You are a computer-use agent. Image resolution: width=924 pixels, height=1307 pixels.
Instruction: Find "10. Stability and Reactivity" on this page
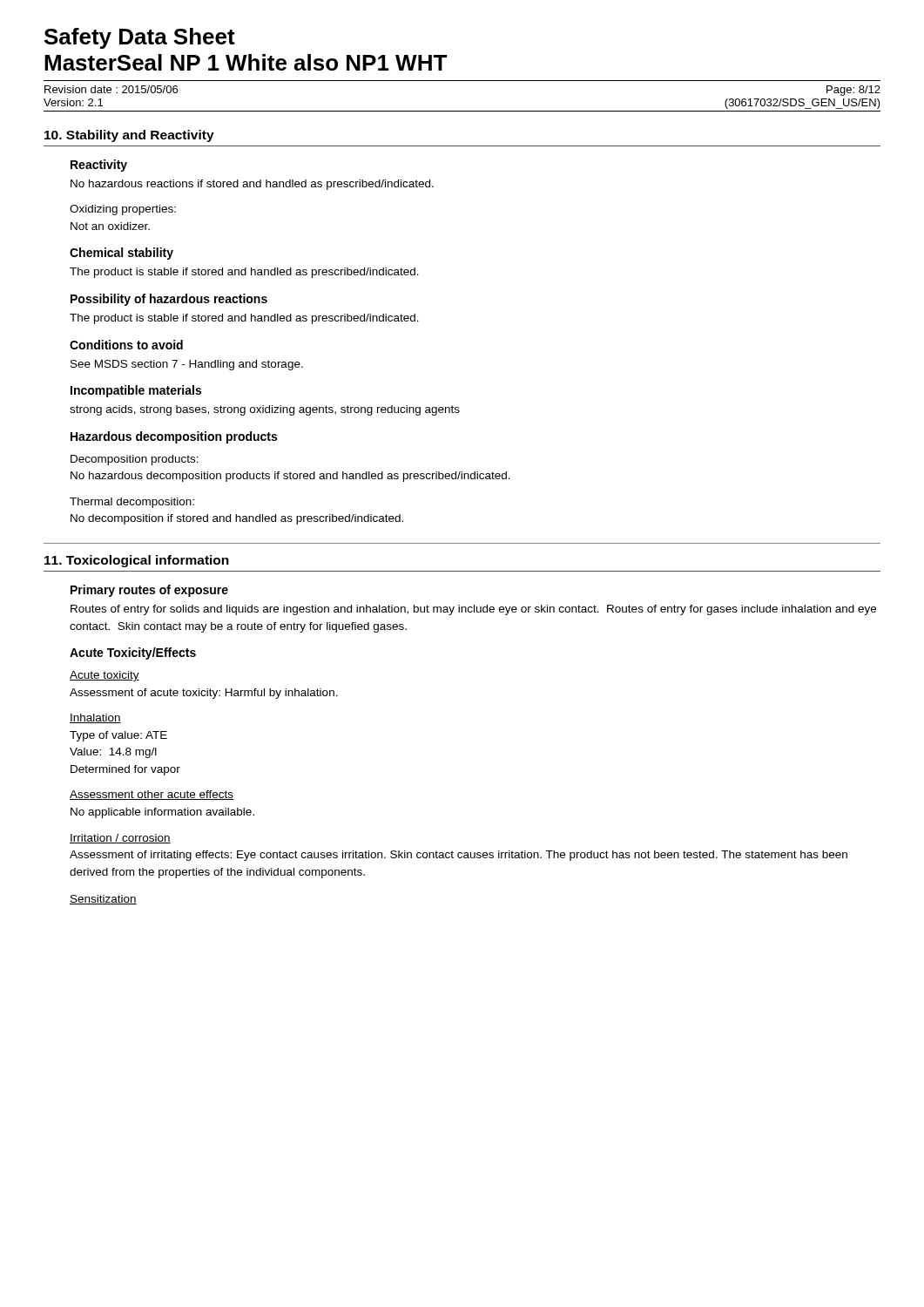pos(129,134)
